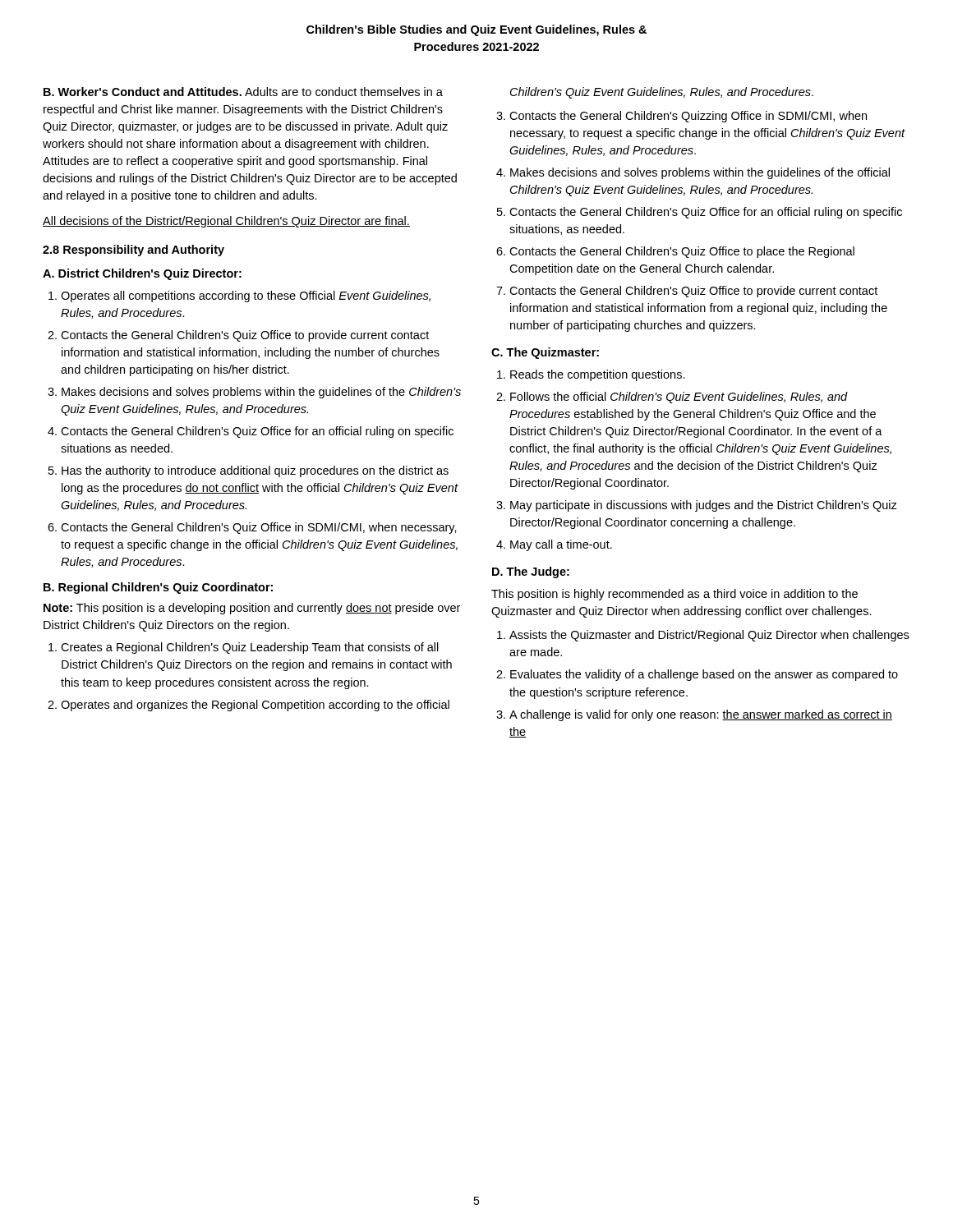Select the text block that reads "B. Worker's Conduct and Attitudes."
Screen dimensions: 1232x953
pos(250,144)
